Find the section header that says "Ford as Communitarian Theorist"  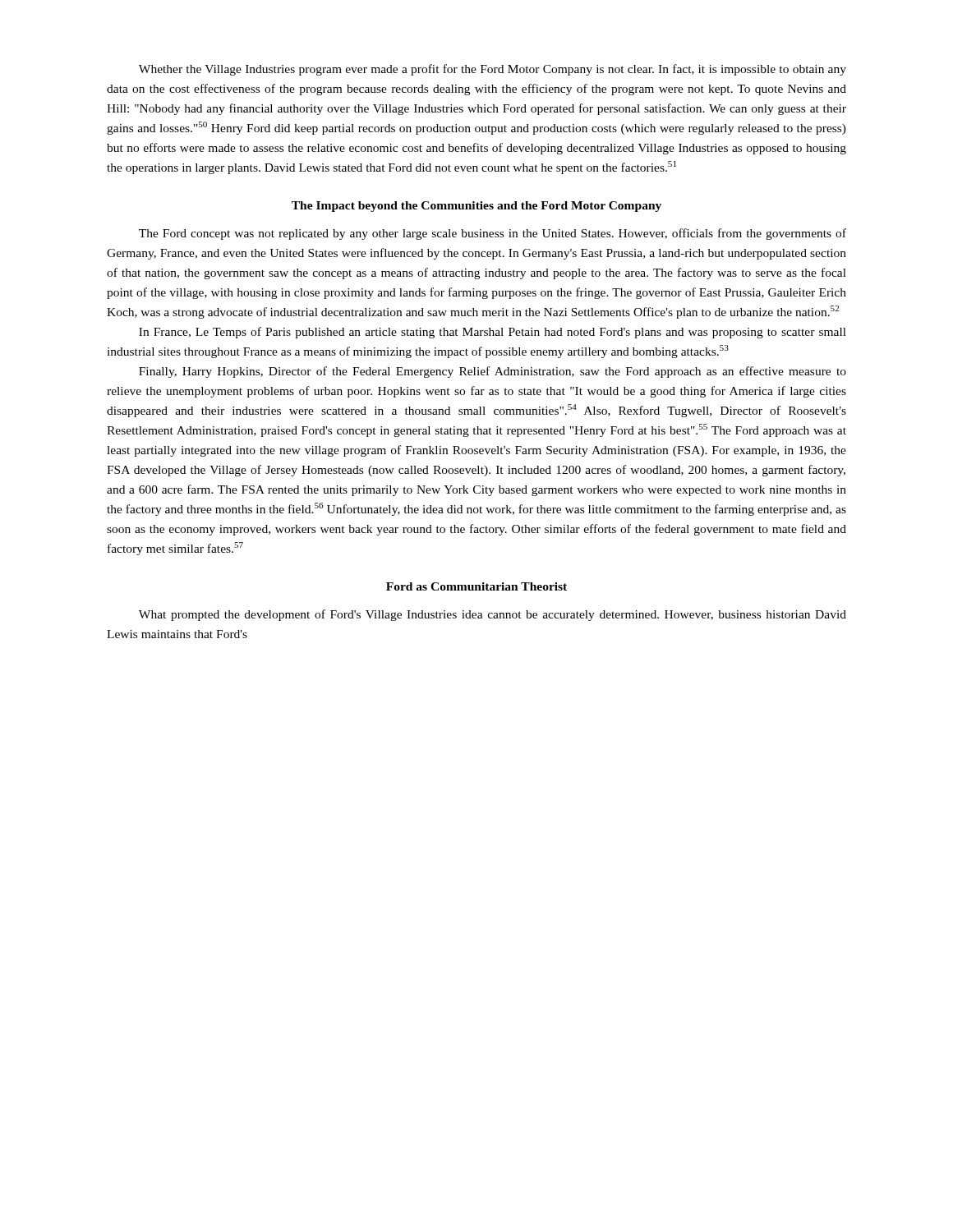tap(476, 586)
